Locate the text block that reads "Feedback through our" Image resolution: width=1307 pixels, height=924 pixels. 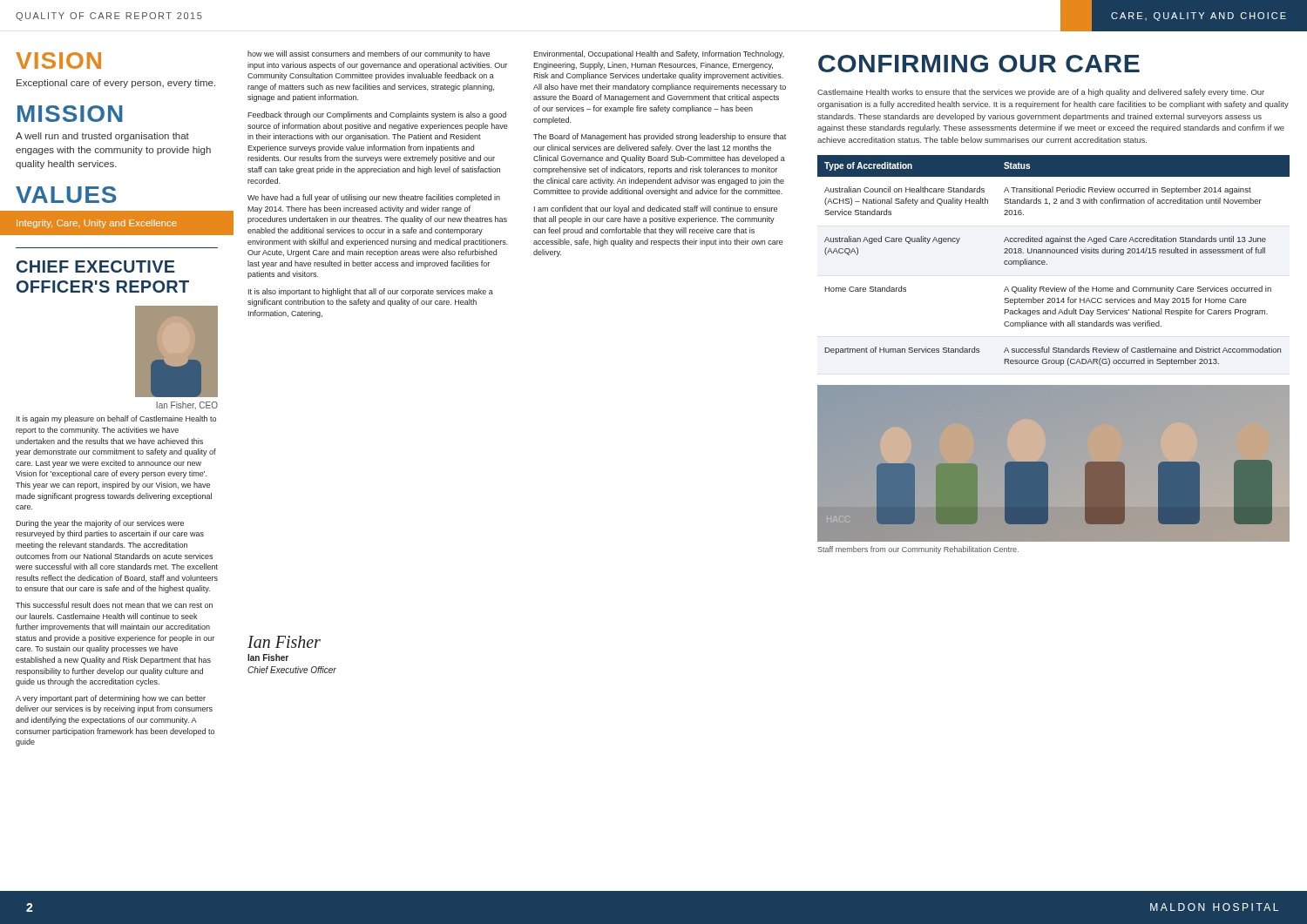pyautogui.click(x=378, y=148)
